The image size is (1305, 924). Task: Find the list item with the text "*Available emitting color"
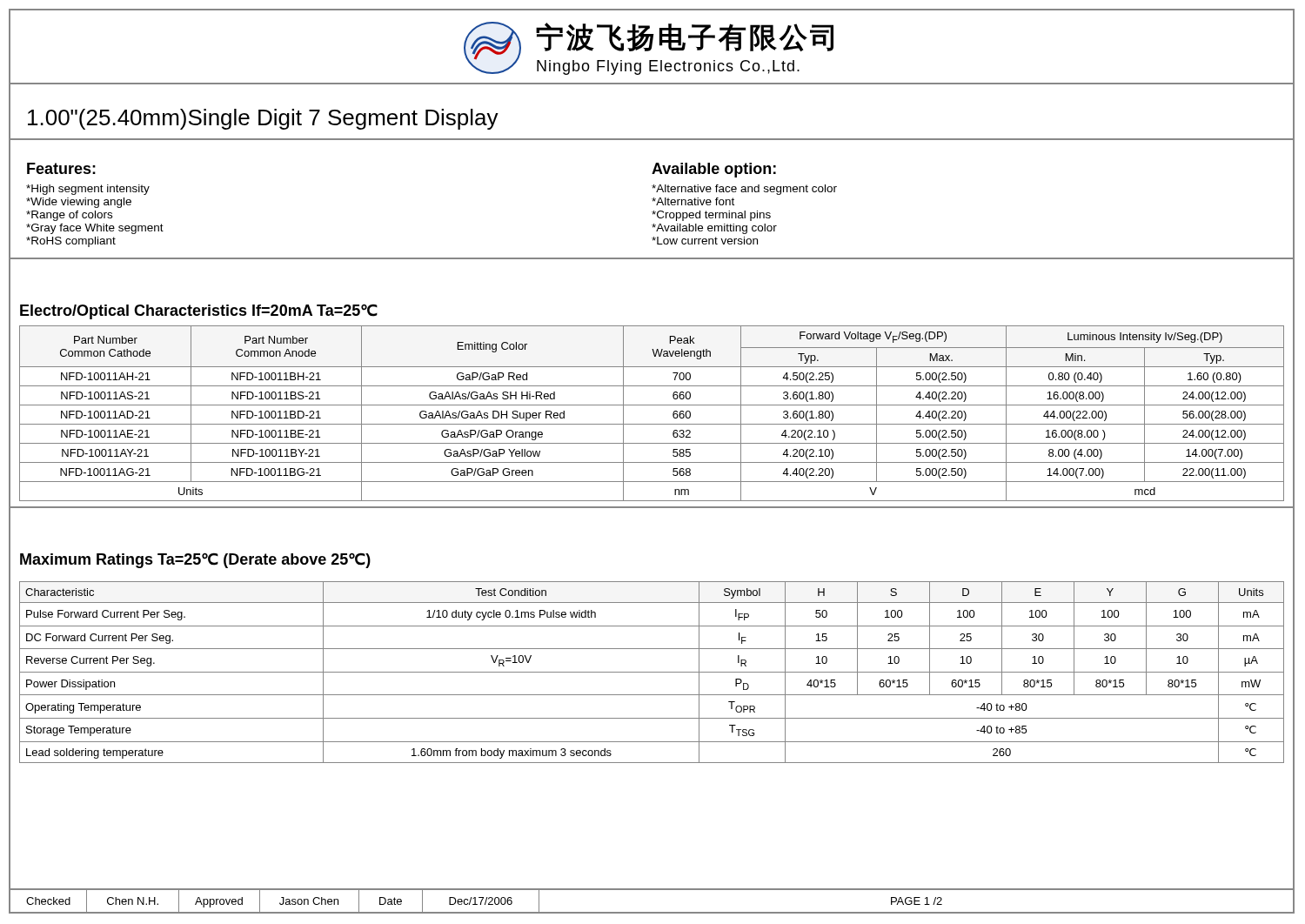pos(714,228)
